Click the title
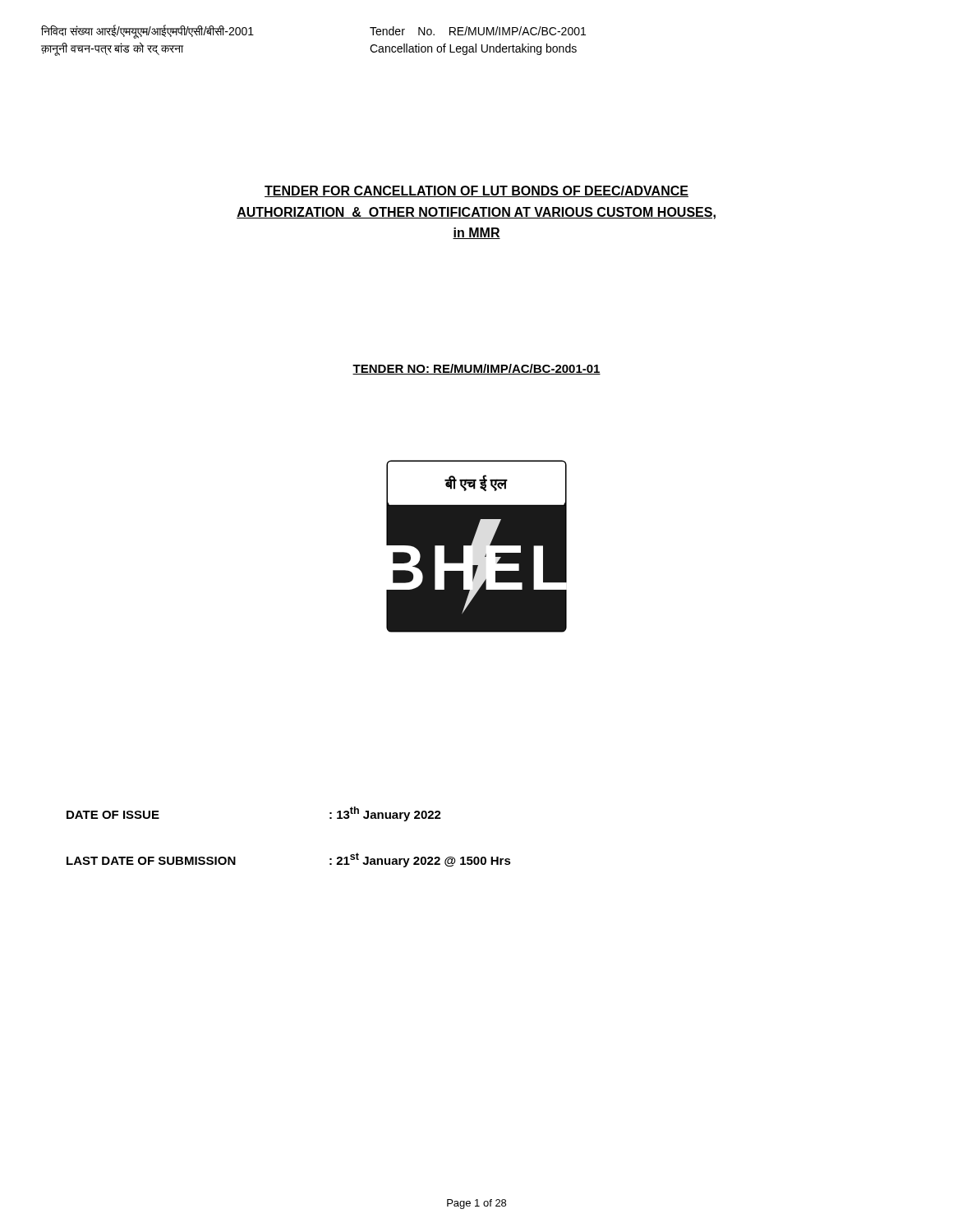Viewport: 953px width, 1232px height. pos(476,212)
